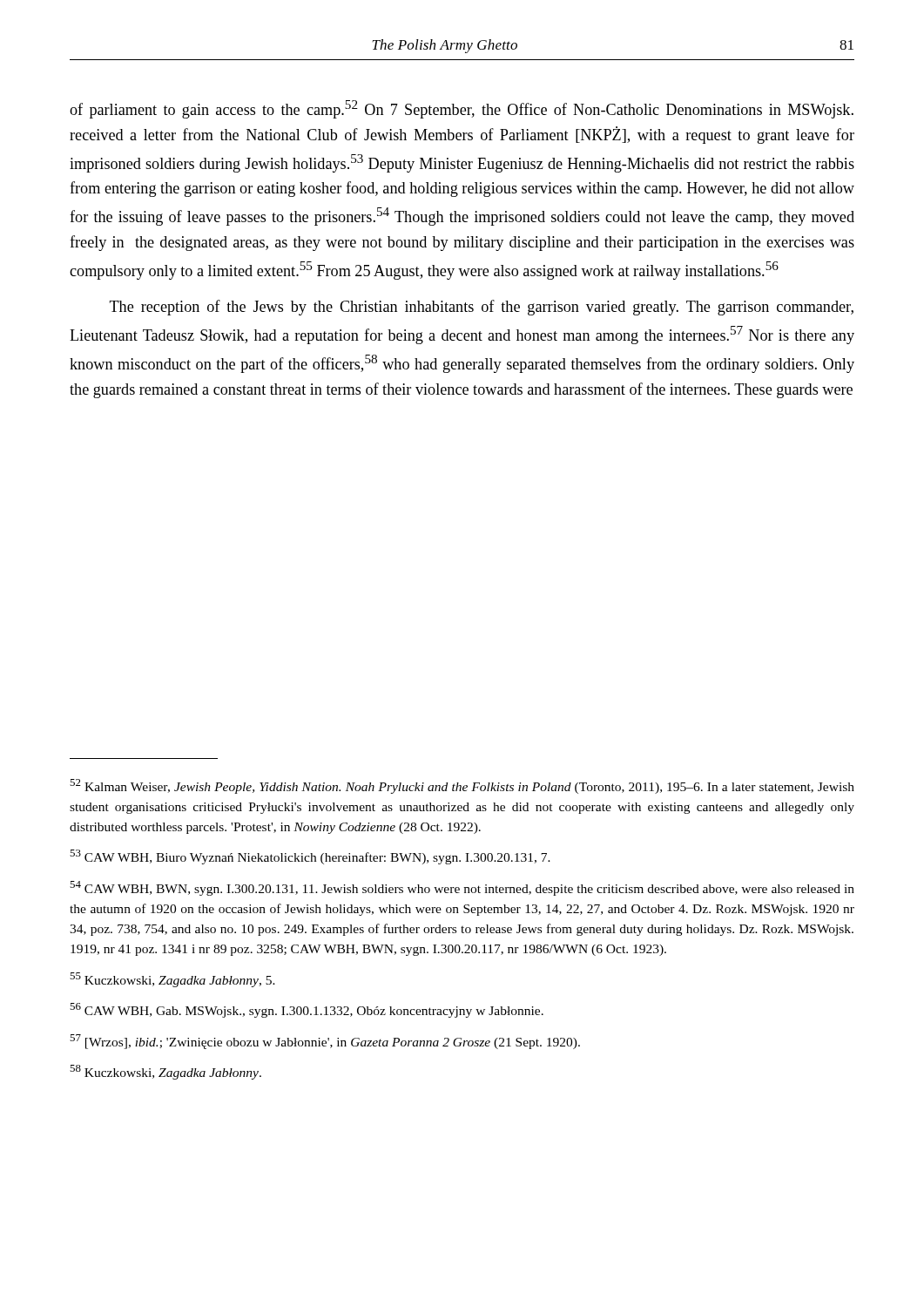Image resolution: width=924 pixels, height=1307 pixels.
Task: Find the text block starting "The reception of the Jews"
Action: click(462, 348)
